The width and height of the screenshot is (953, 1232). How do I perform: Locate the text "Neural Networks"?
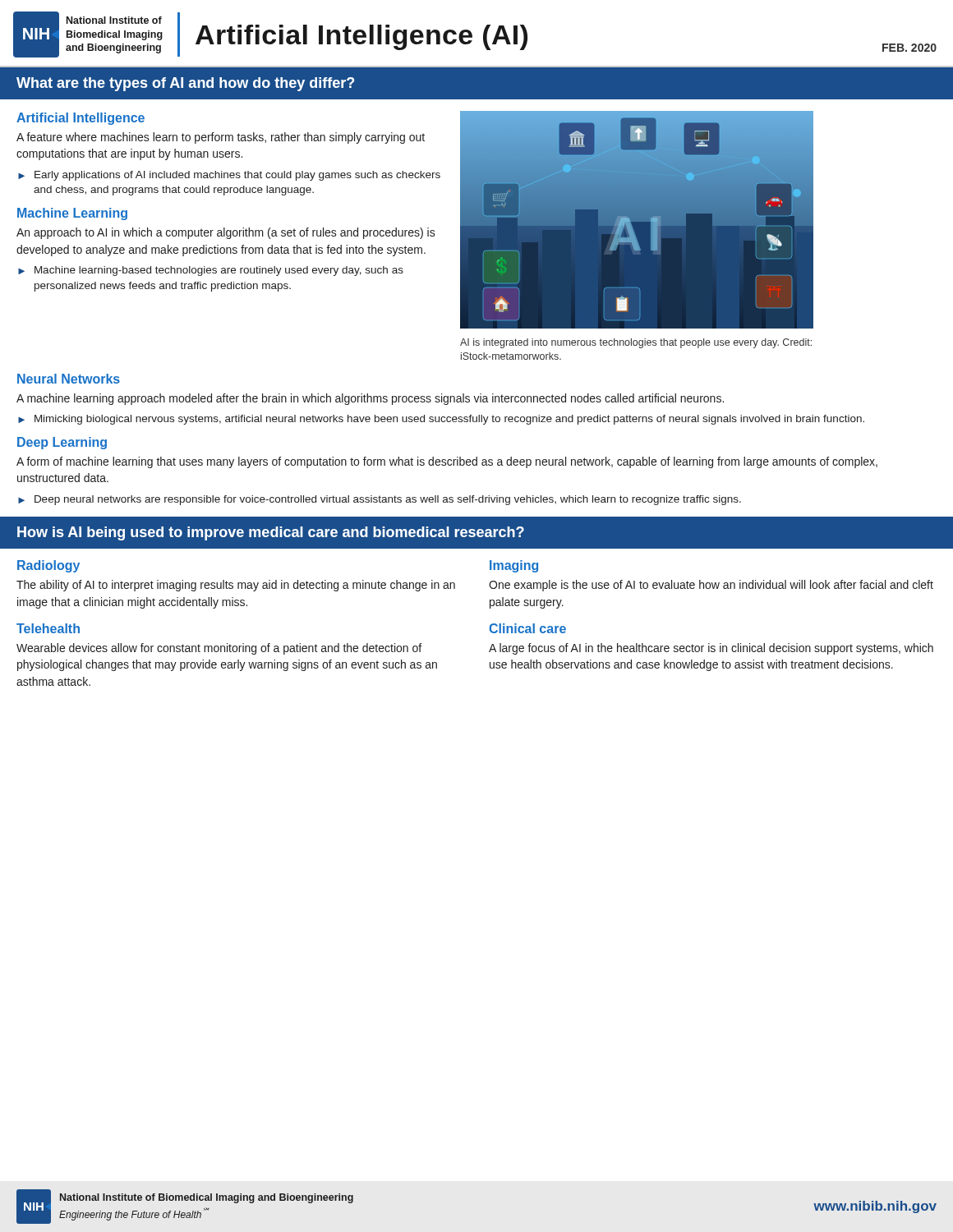68,379
